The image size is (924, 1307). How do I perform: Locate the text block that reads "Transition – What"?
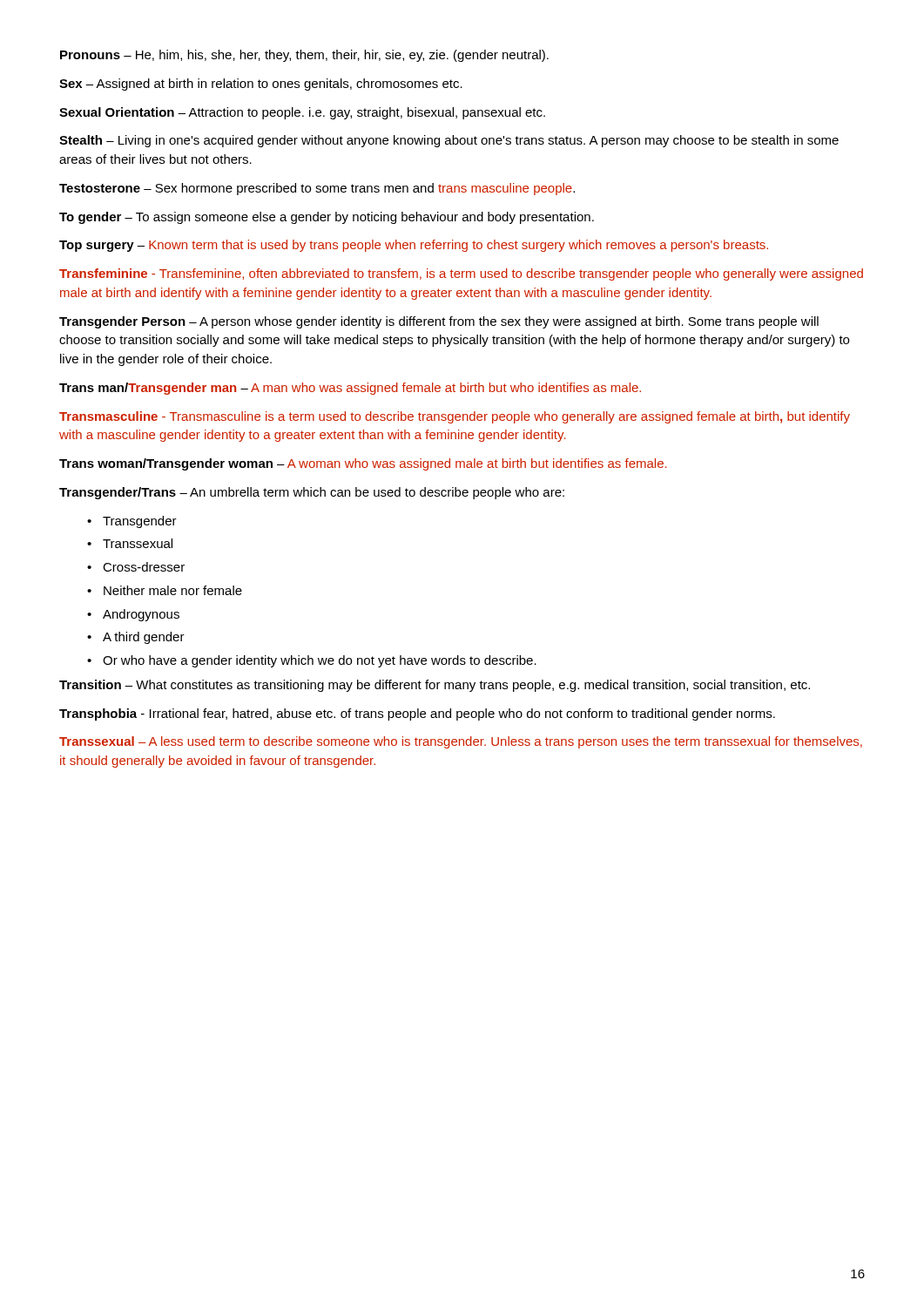tap(435, 684)
